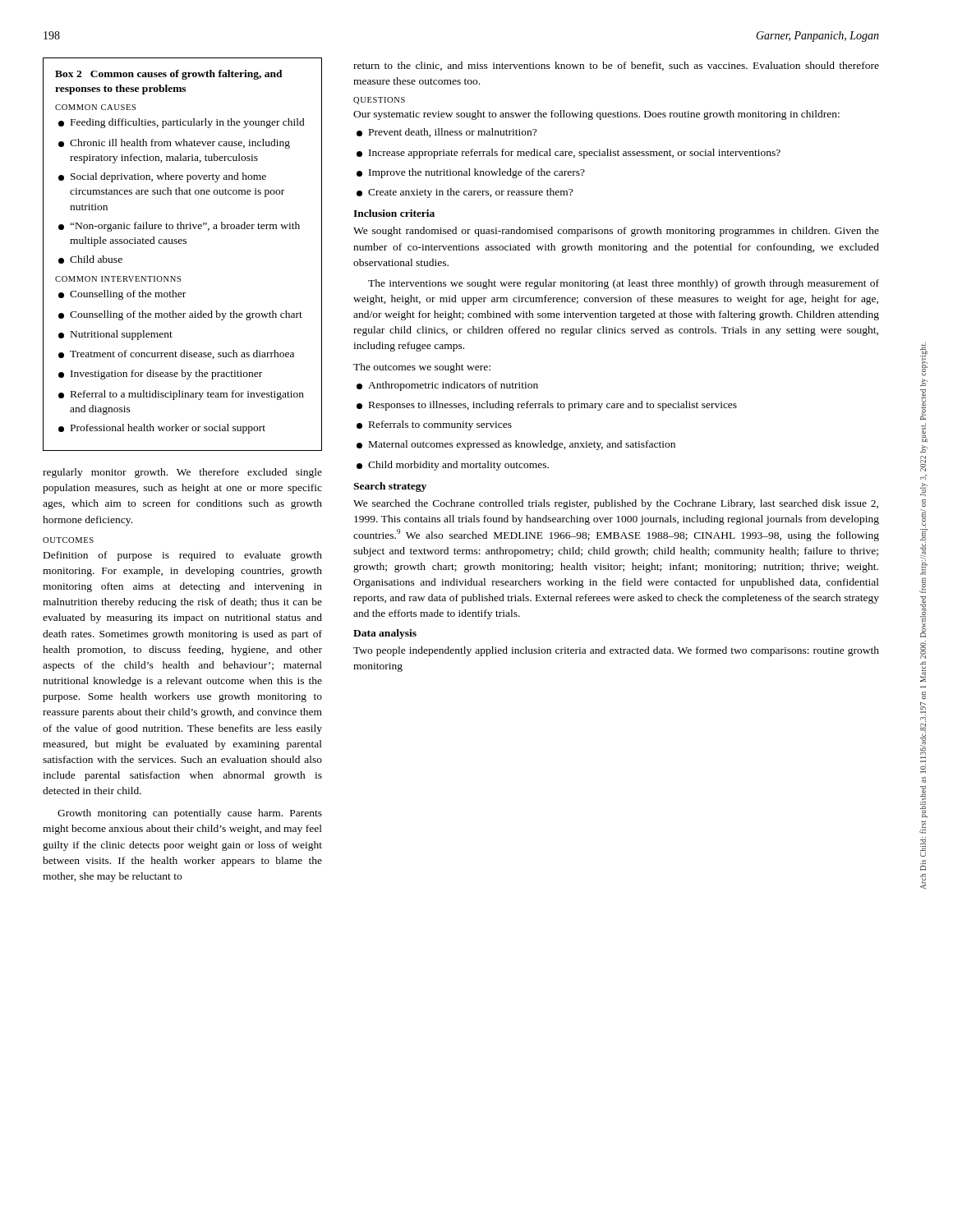Click on the text starting "Anthropometric indicators of nutrition"
The width and height of the screenshot is (953, 1232).
coord(447,385)
